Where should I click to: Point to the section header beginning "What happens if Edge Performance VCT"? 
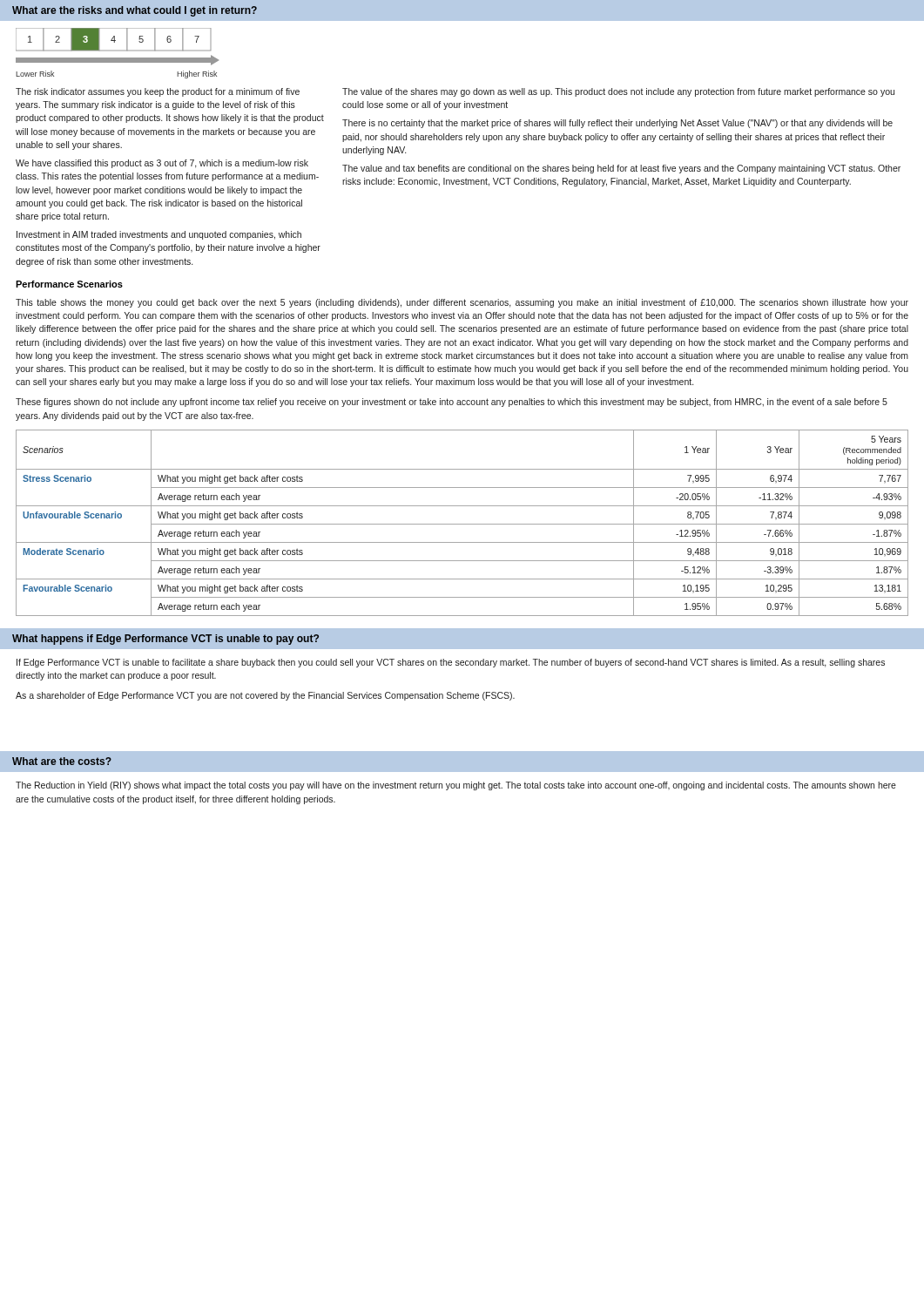tap(166, 639)
